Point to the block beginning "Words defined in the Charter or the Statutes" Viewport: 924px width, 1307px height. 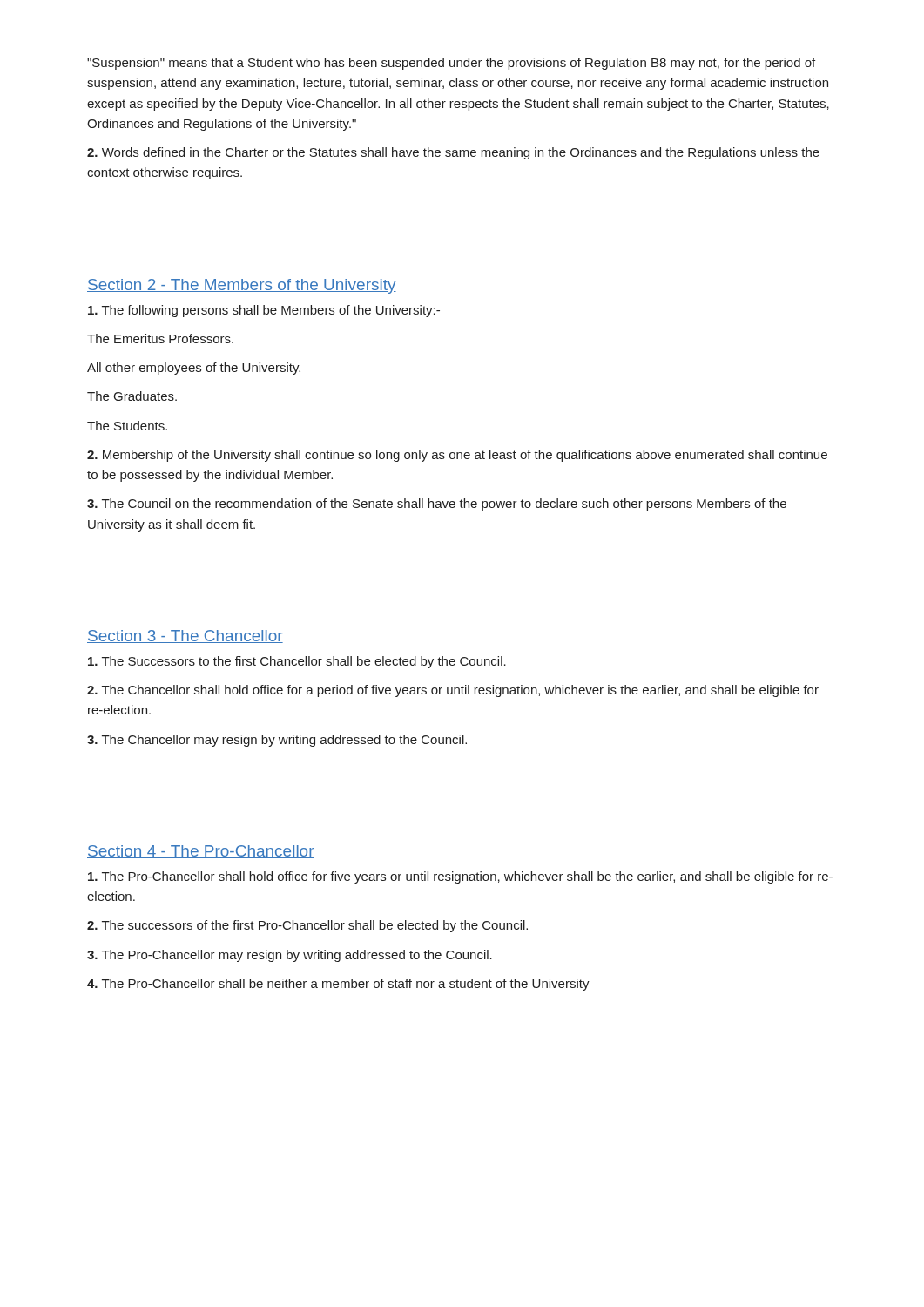click(x=453, y=162)
